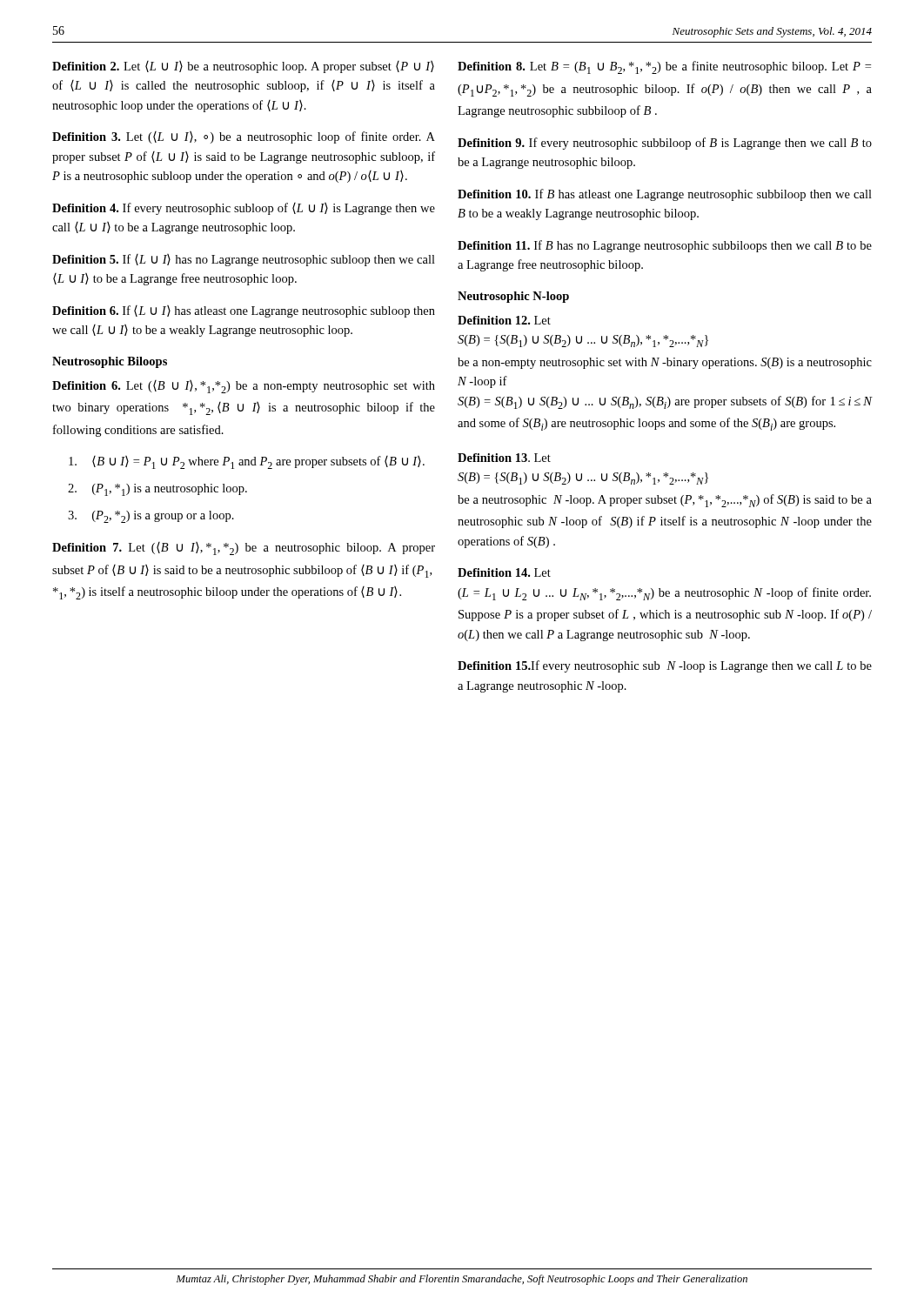Find the text block containing "Definition 4. If every neutrosophic subloop of"
The height and width of the screenshot is (1305, 924).
pyautogui.click(x=244, y=218)
